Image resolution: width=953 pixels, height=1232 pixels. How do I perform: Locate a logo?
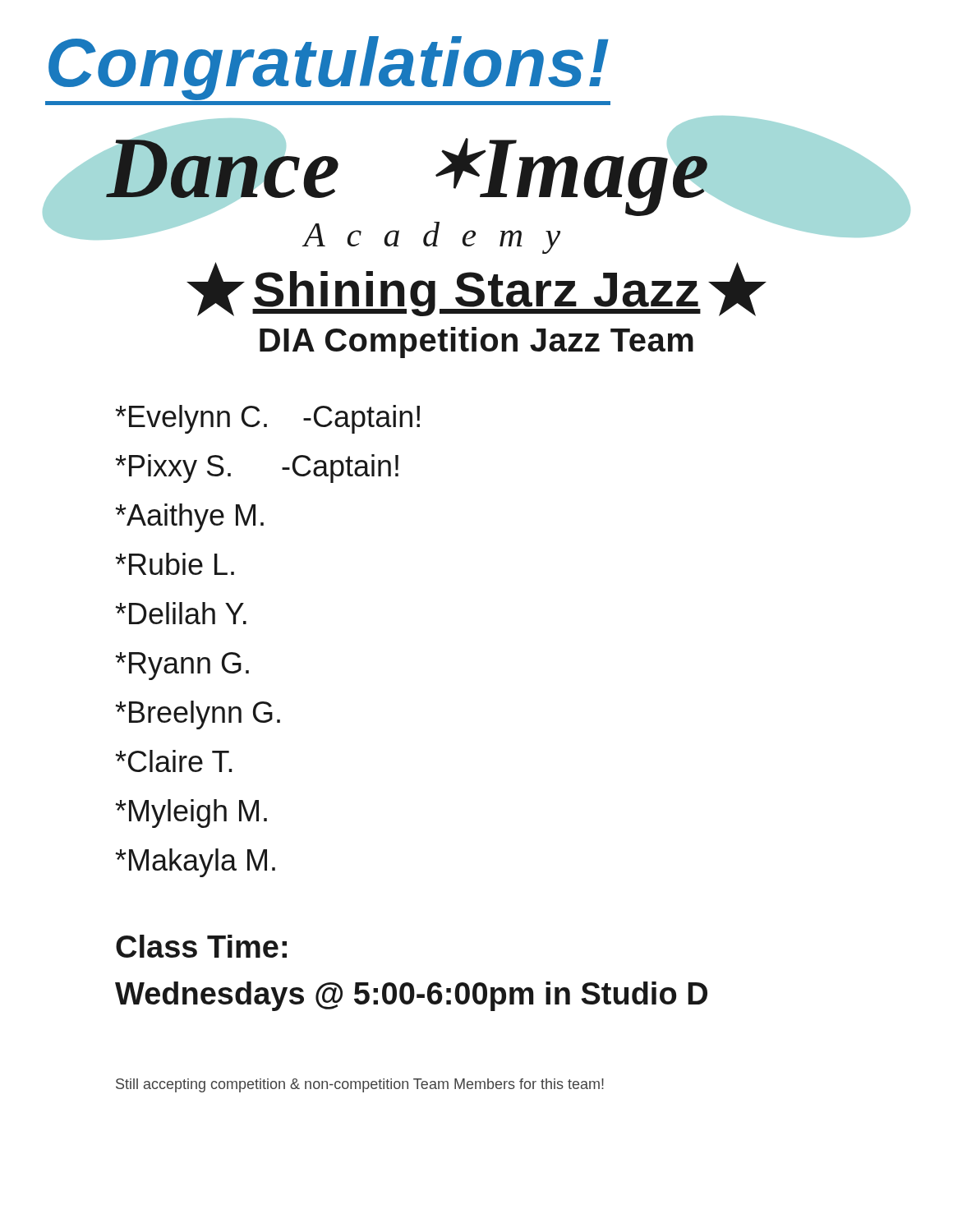476,179
